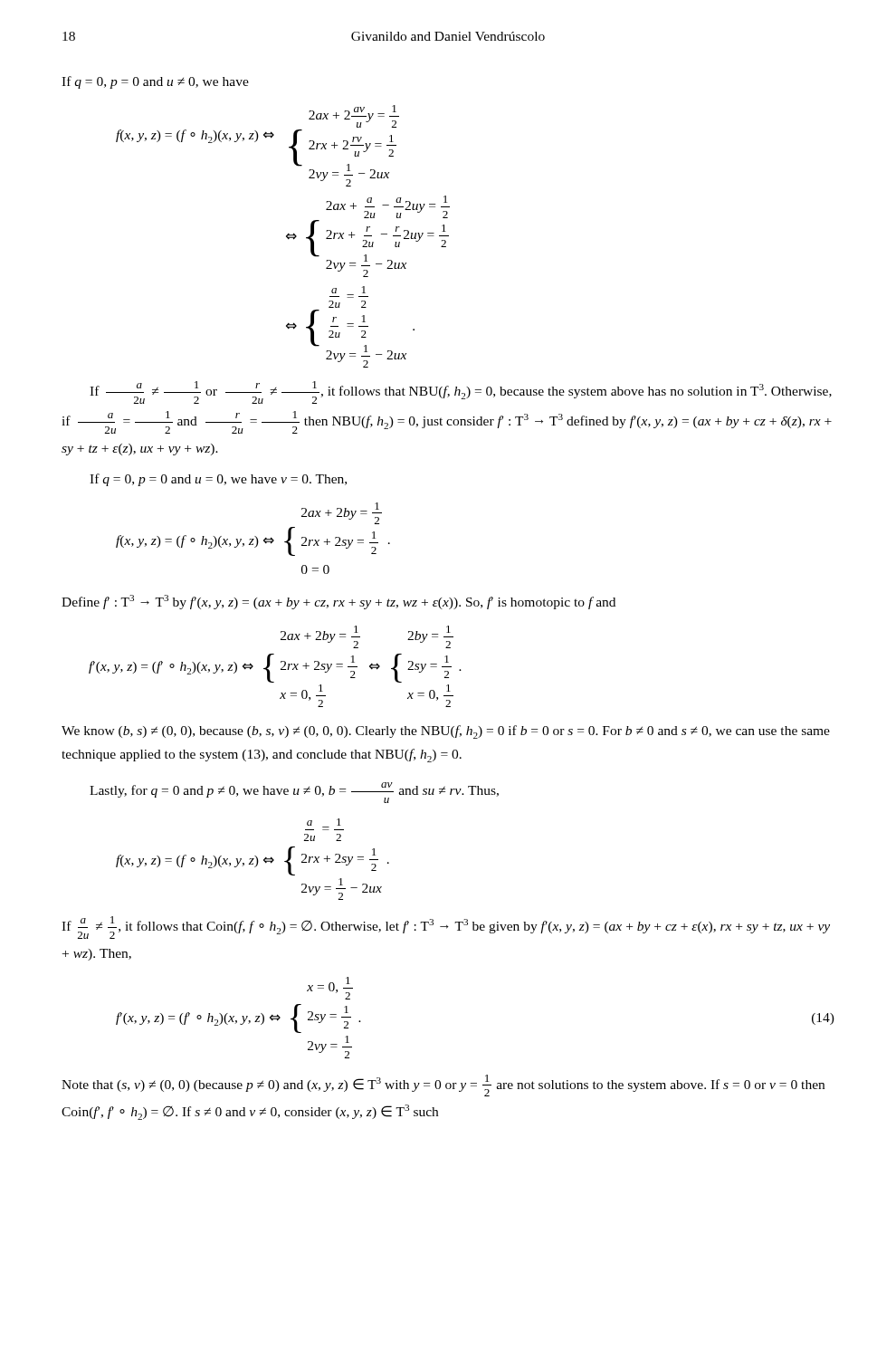Image resolution: width=896 pixels, height=1358 pixels.
Task: Select the passage starting "Lastly, for q = 0"
Action: pyautogui.click(x=295, y=791)
